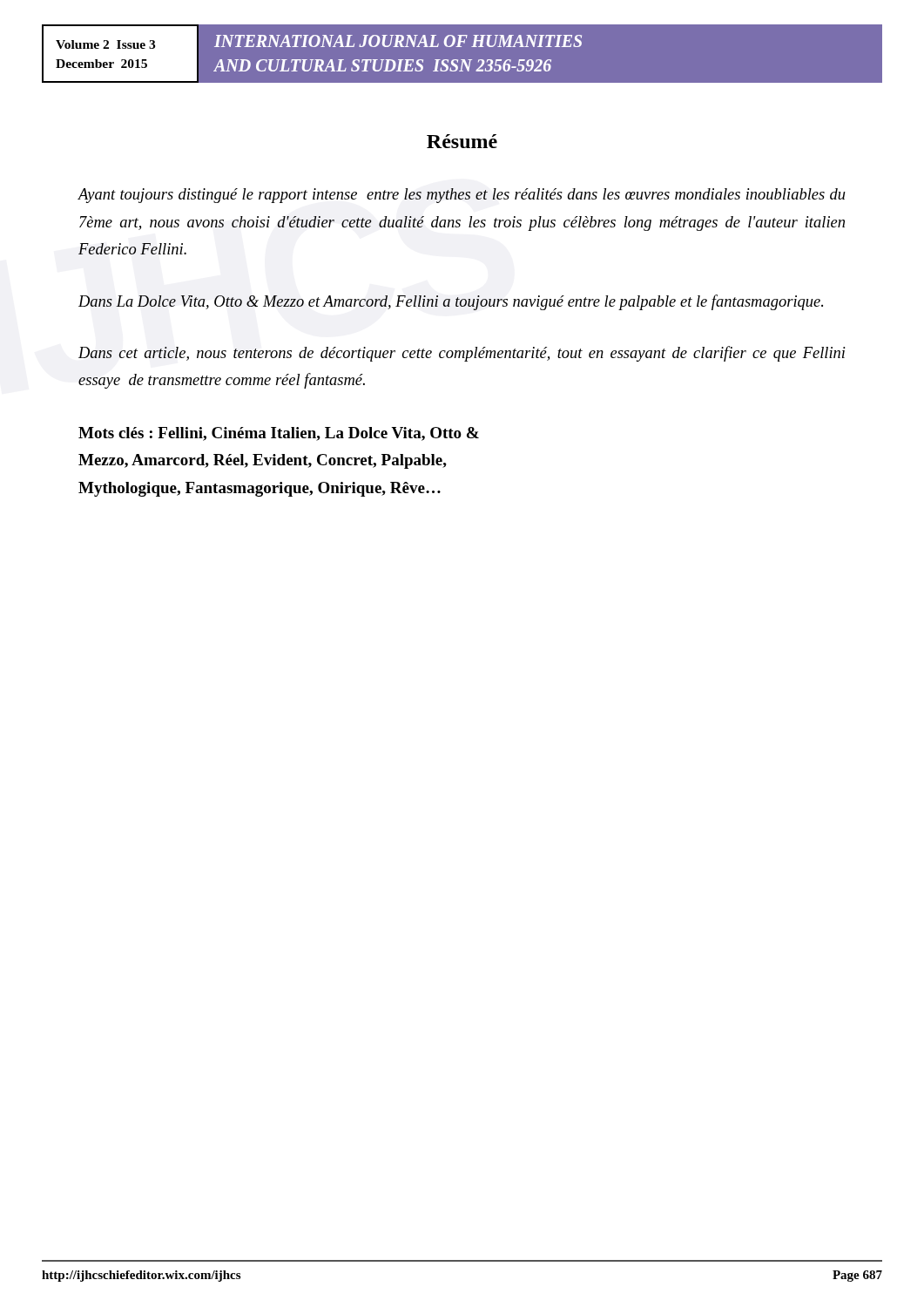Locate the text block with the text "Ayant toujours distingué le rapport intense"
Viewport: 924px width, 1307px height.
[x=462, y=222]
